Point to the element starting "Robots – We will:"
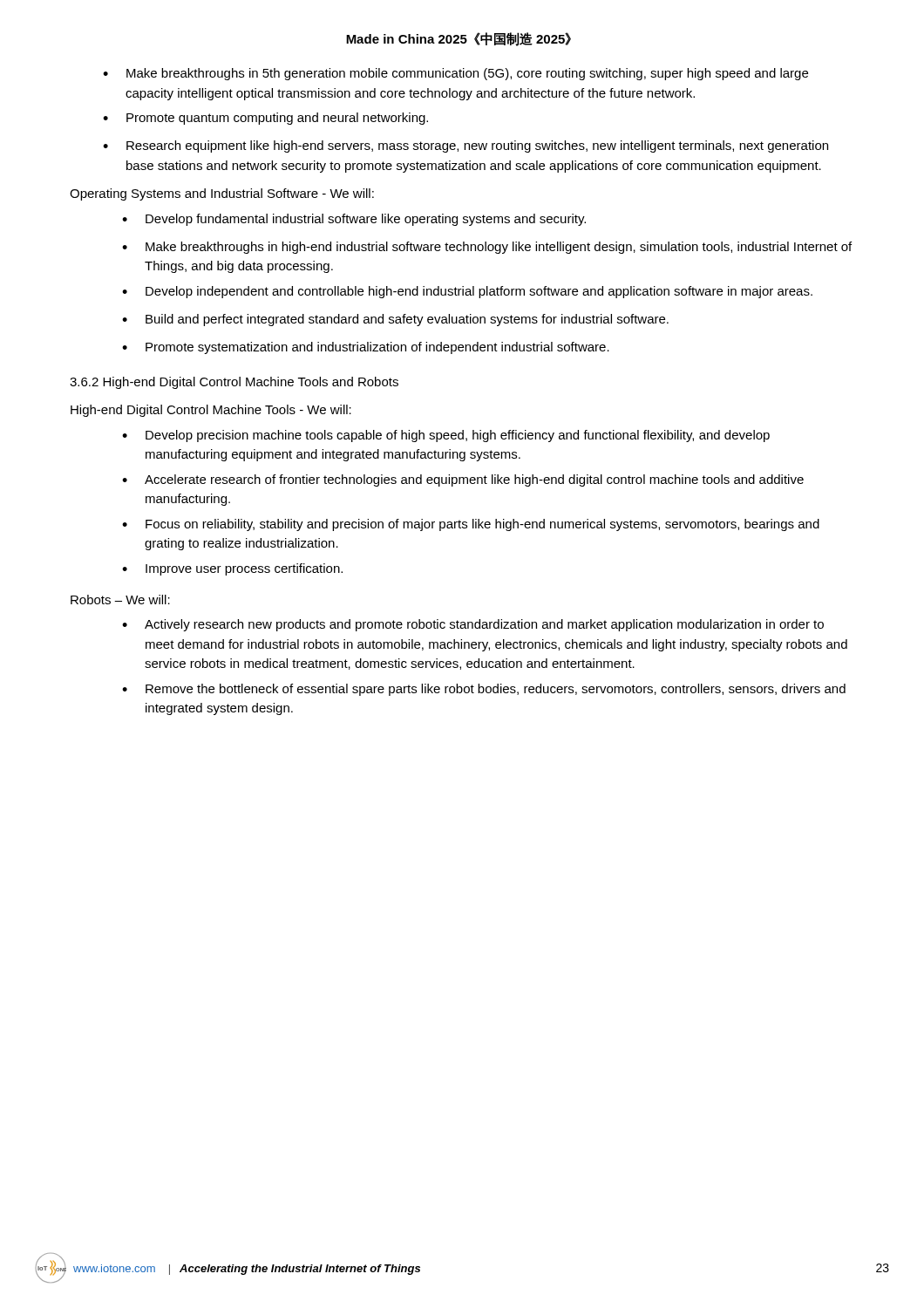Image resolution: width=924 pixels, height=1308 pixels. [x=120, y=599]
